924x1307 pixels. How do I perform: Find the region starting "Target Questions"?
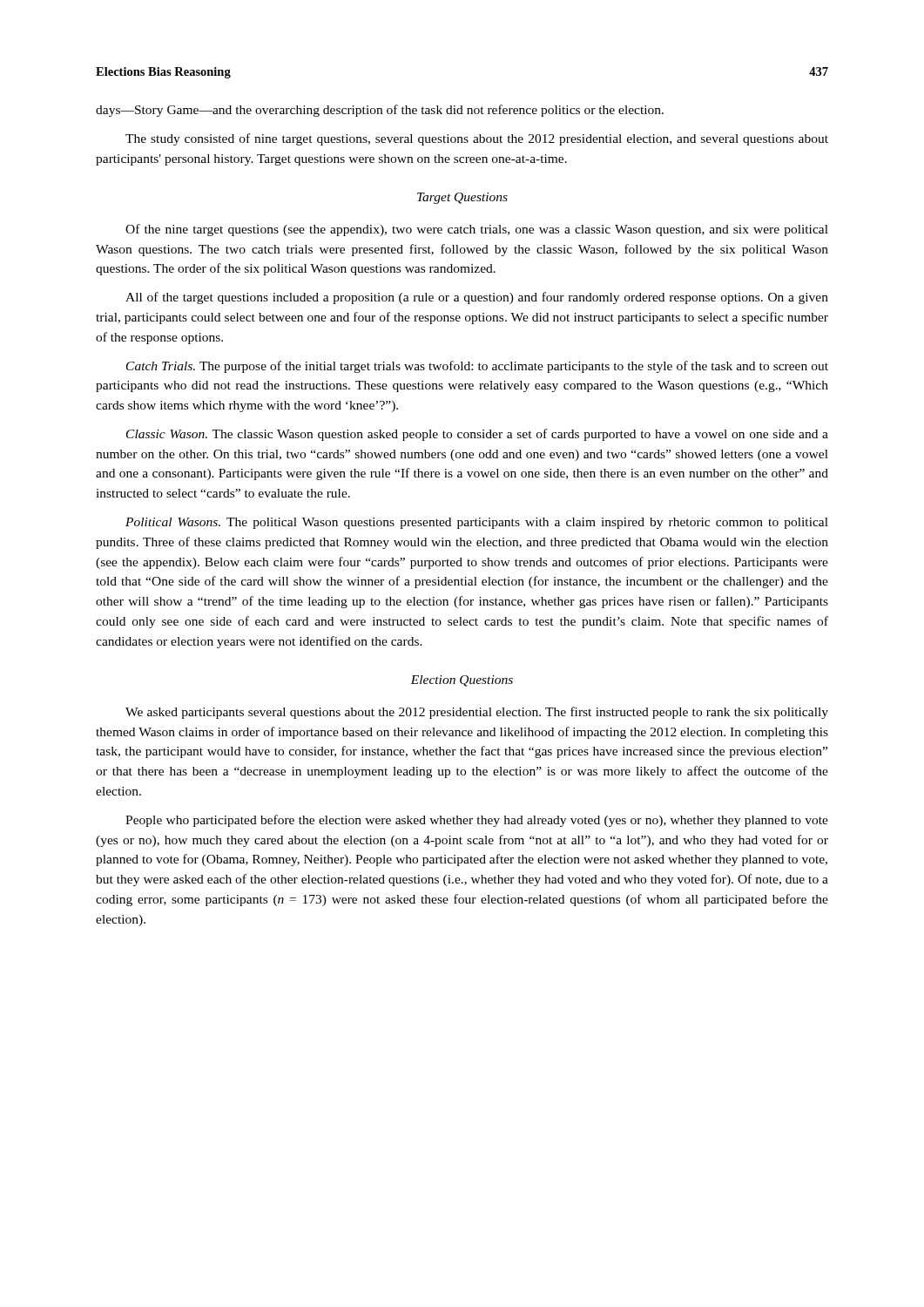[x=462, y=197]
